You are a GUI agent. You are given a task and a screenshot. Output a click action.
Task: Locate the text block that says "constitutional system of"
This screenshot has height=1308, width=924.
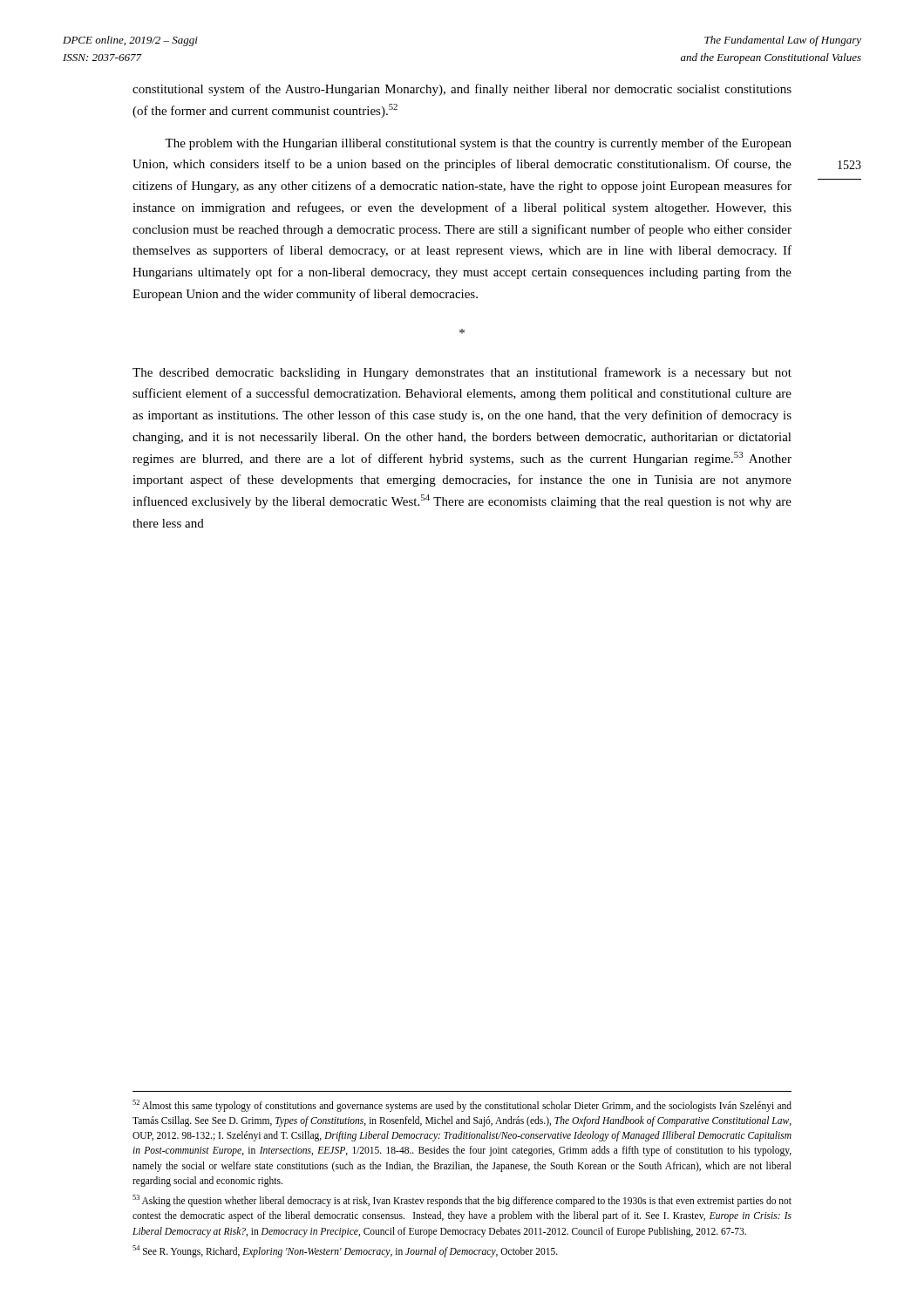[x=462, y=100]
